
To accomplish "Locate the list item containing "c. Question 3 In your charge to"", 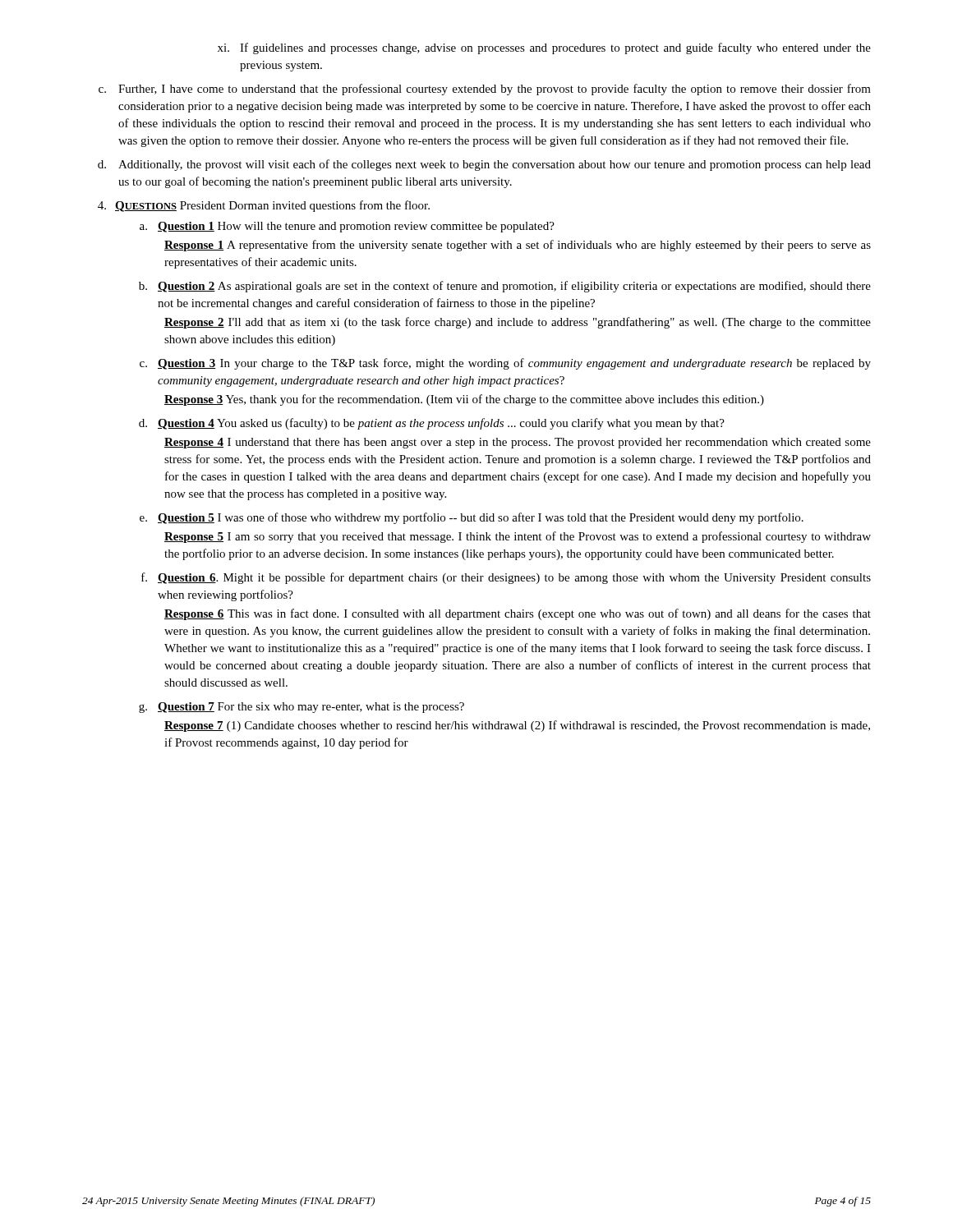I will [x=497, y=381].
